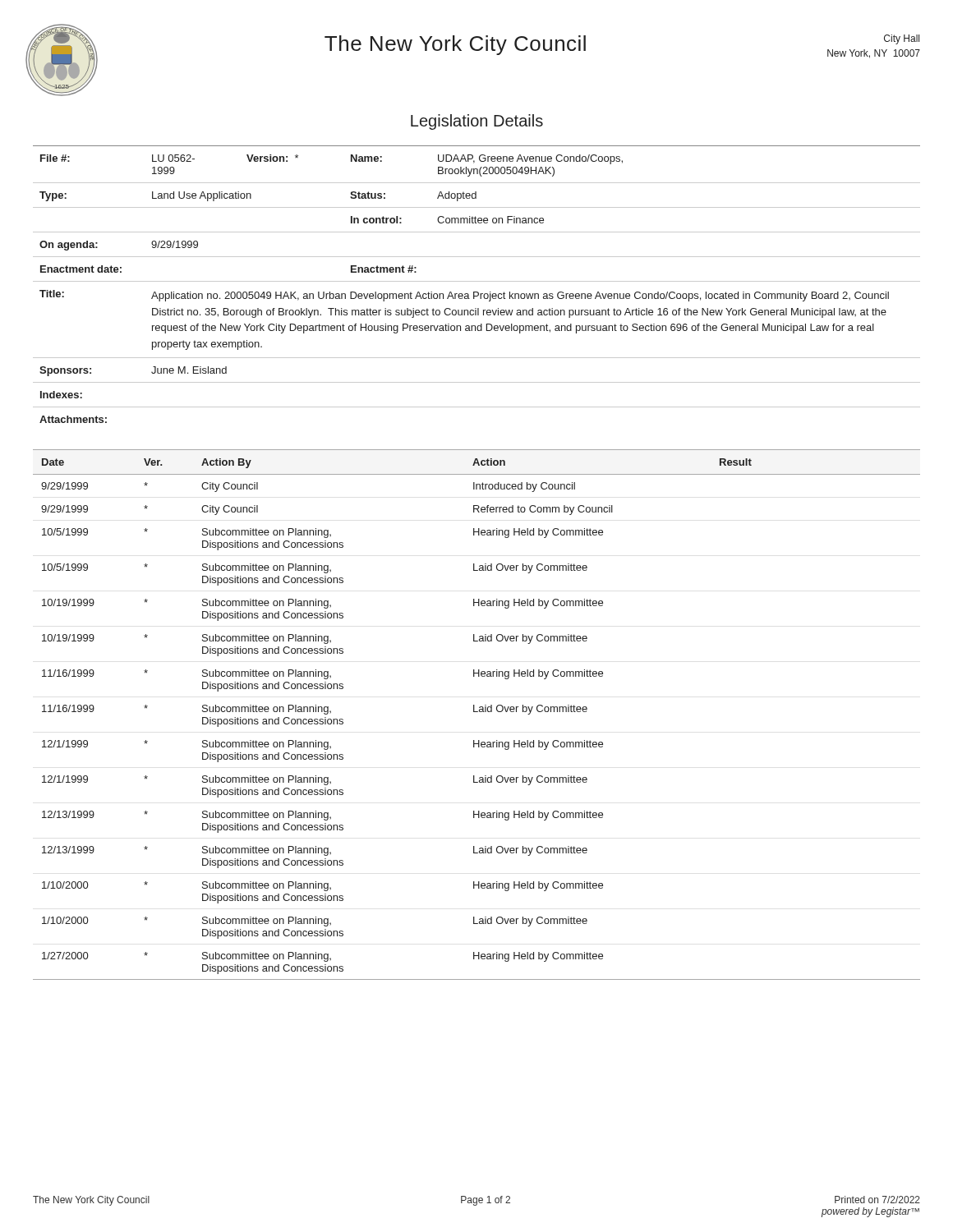Locate the title that says "The New York City Council"
The height and width of the screenshot is (1232, 953).
(x=456, y=44)
